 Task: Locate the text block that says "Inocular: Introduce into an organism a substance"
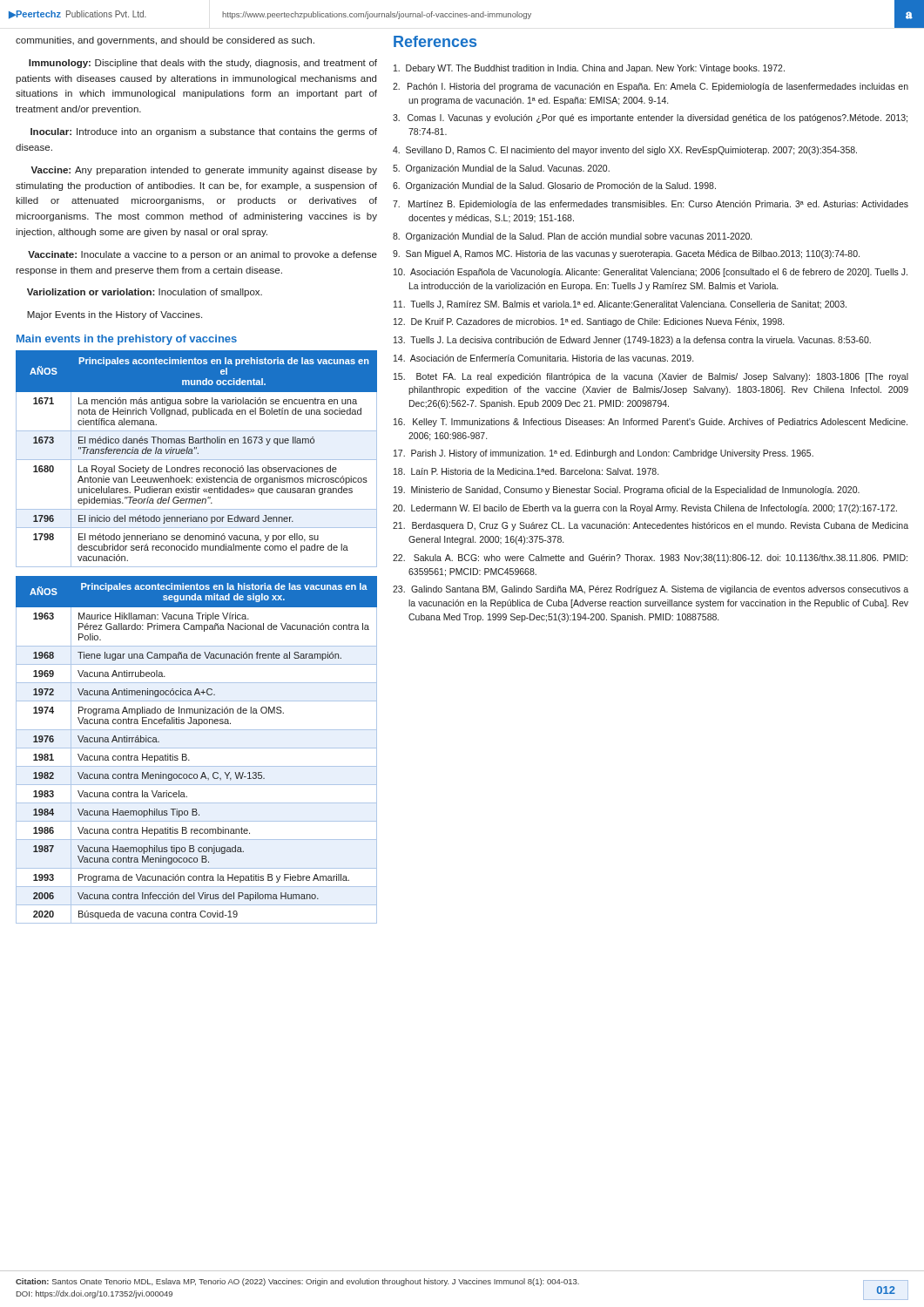coord(196,139)
